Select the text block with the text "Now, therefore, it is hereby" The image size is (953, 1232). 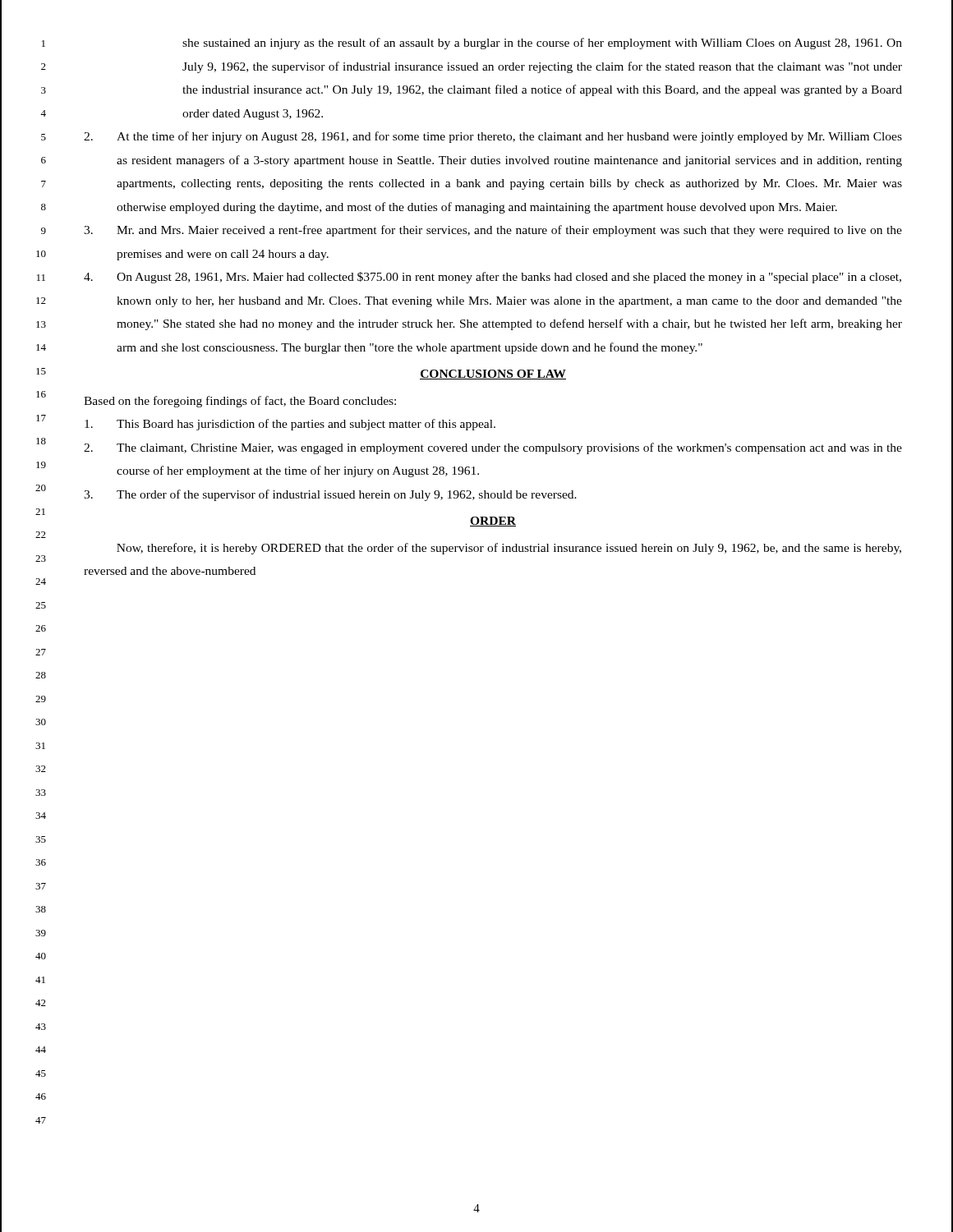[x=493, y=559]
